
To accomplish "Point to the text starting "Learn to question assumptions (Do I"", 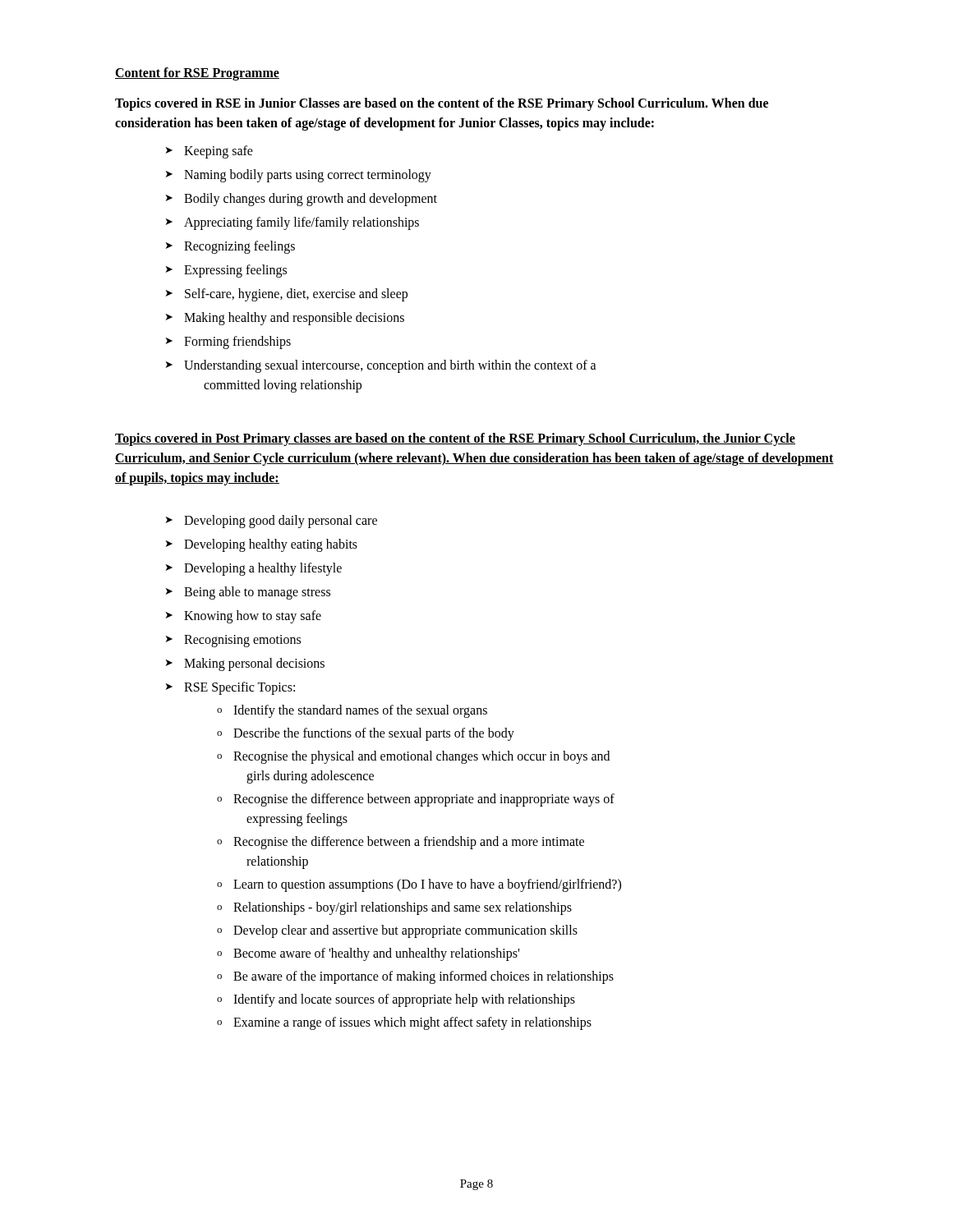I will (428, 884).
